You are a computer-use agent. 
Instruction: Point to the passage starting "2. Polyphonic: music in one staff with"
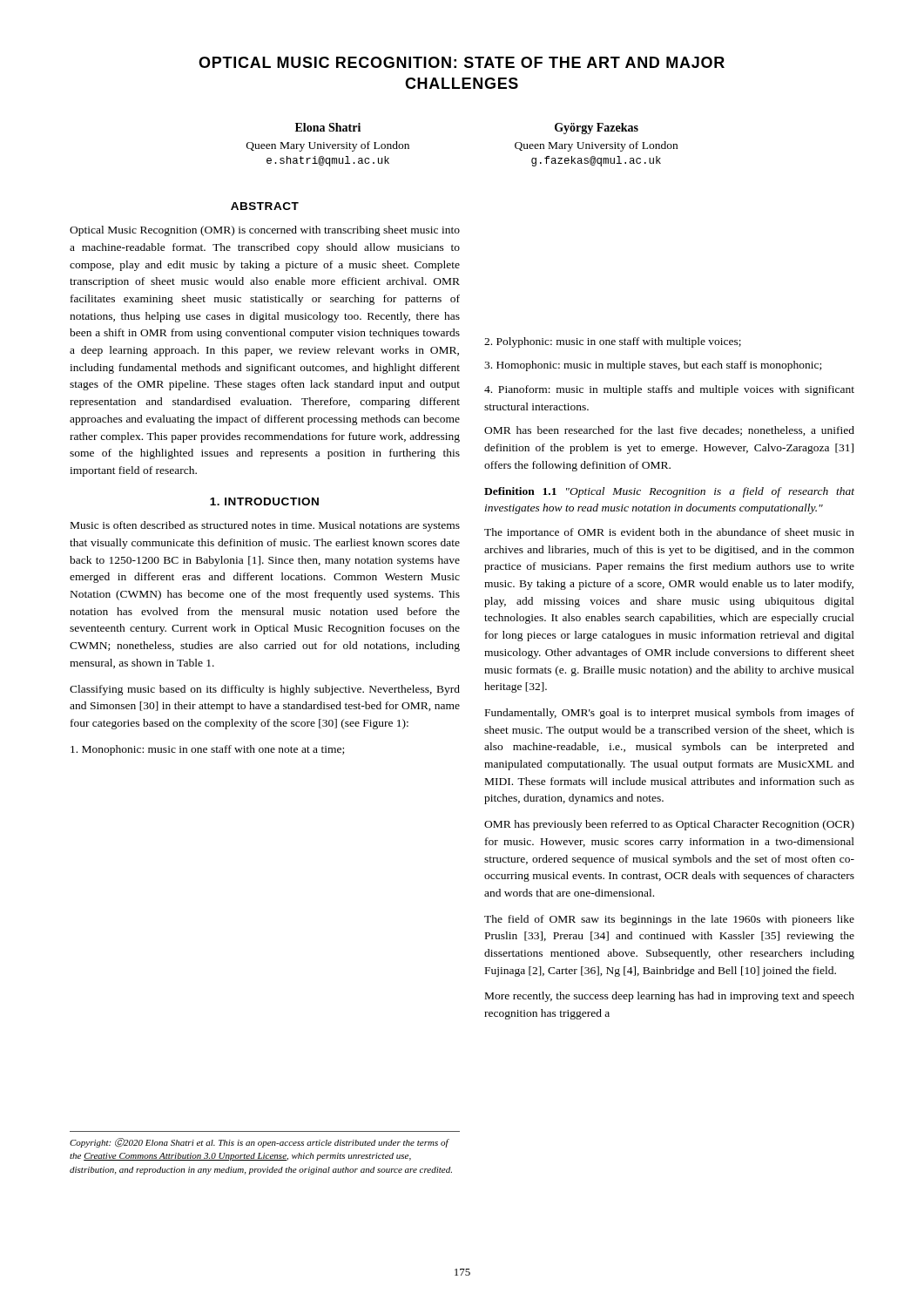pos(613,341)
